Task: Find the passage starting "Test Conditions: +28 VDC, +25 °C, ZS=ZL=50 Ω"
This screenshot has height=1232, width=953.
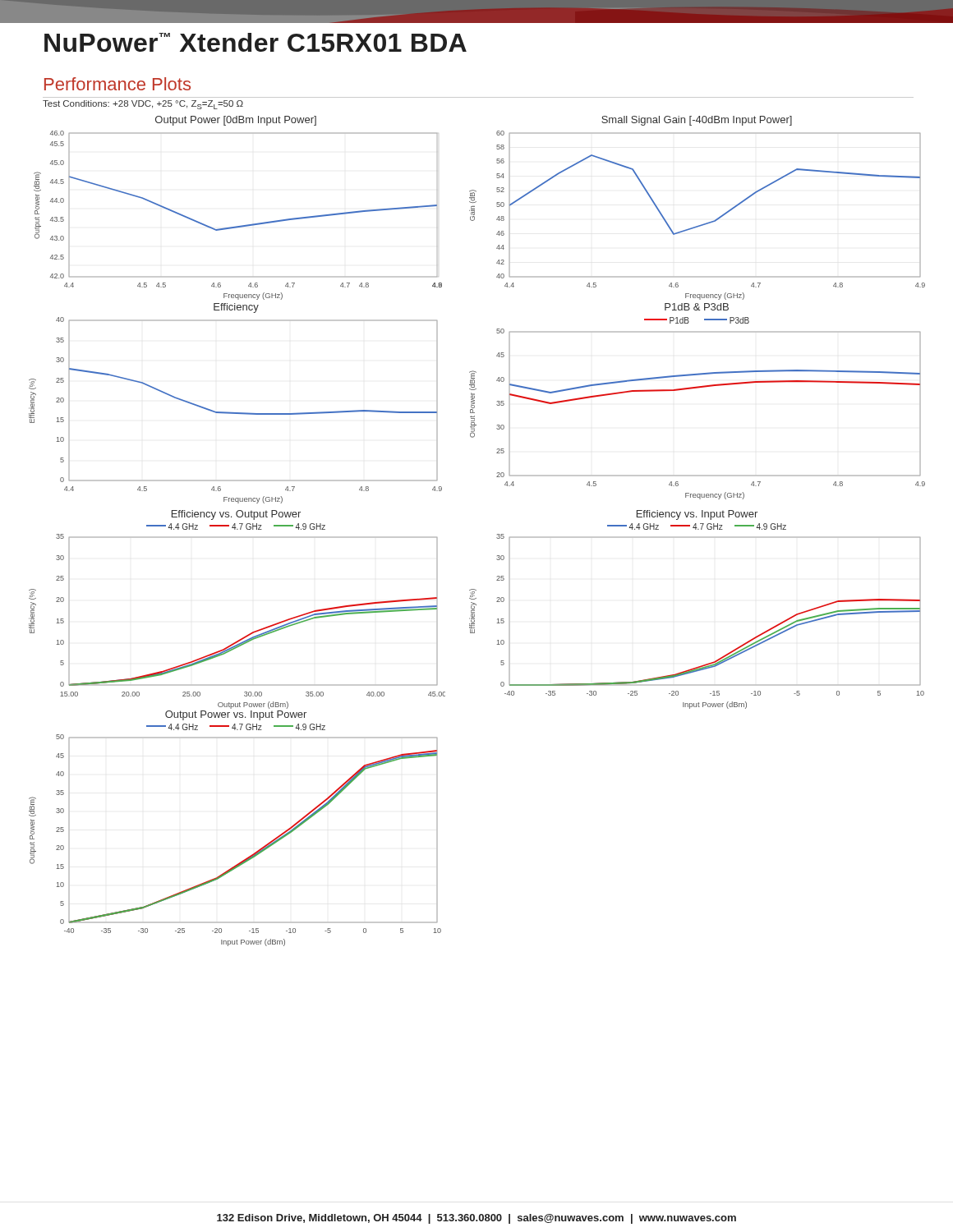Action: [x=143, y=105]
